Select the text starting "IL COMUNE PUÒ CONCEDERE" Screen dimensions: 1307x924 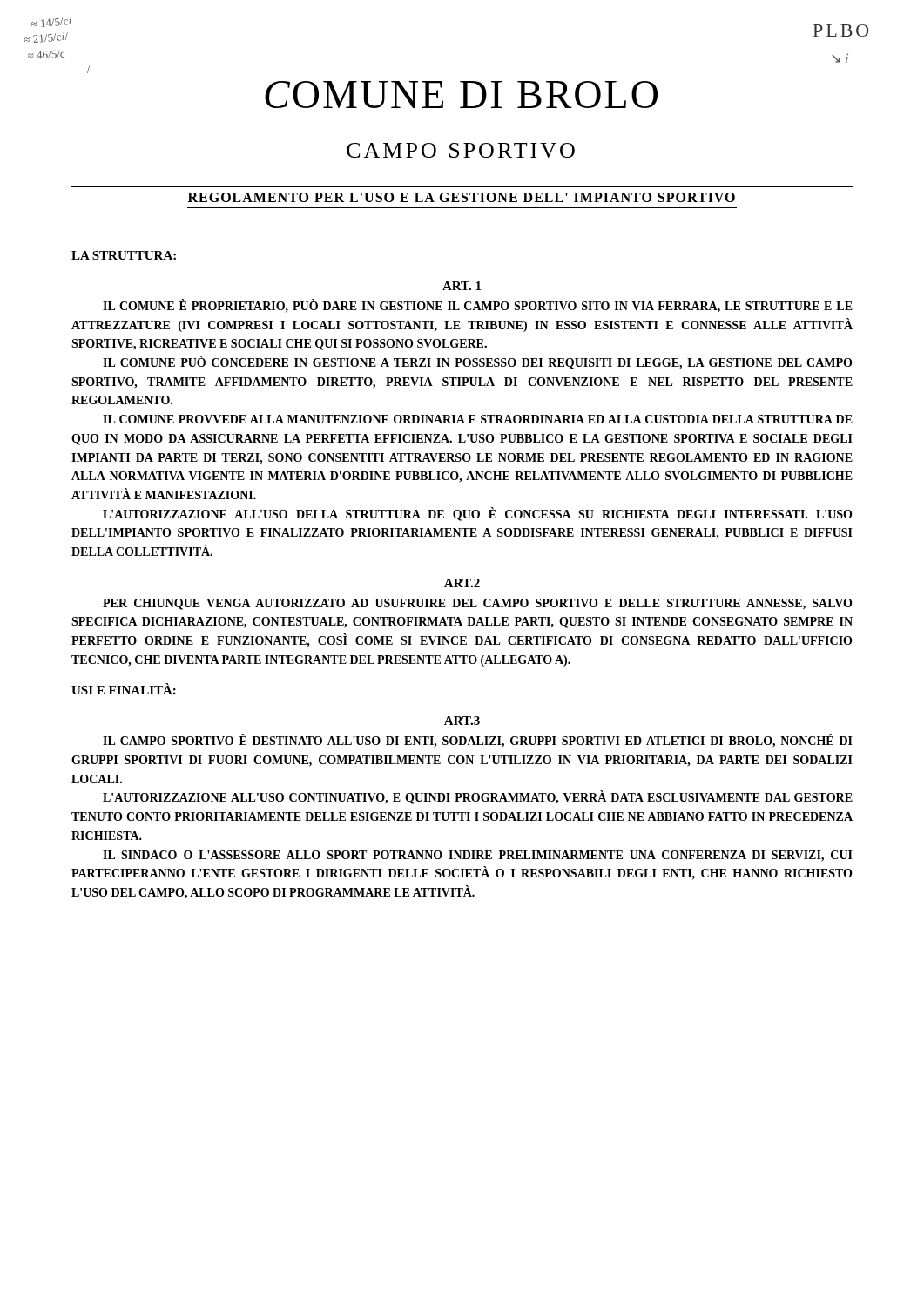coord(462,382)
